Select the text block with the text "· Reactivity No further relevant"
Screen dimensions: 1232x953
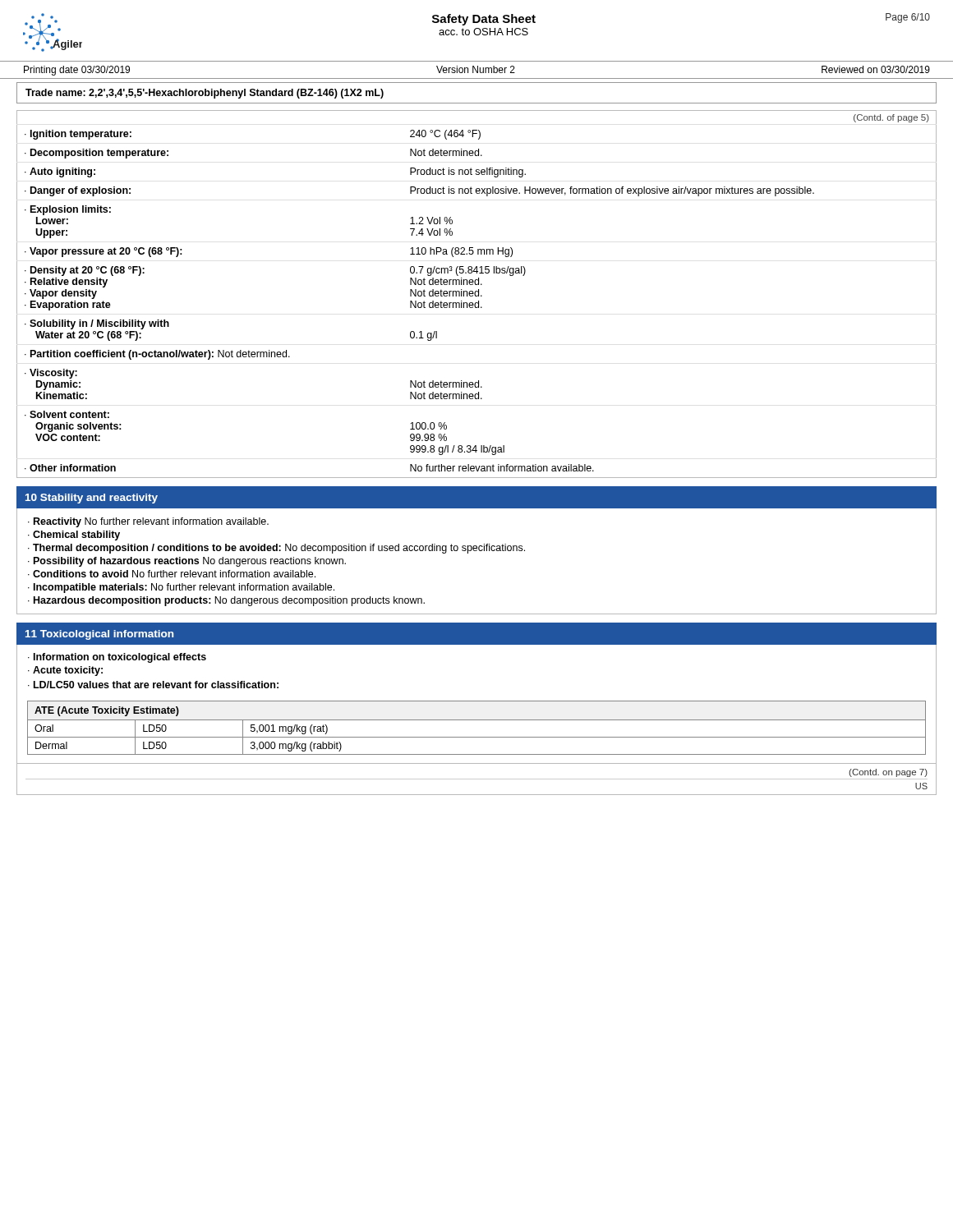click(476, 561)
